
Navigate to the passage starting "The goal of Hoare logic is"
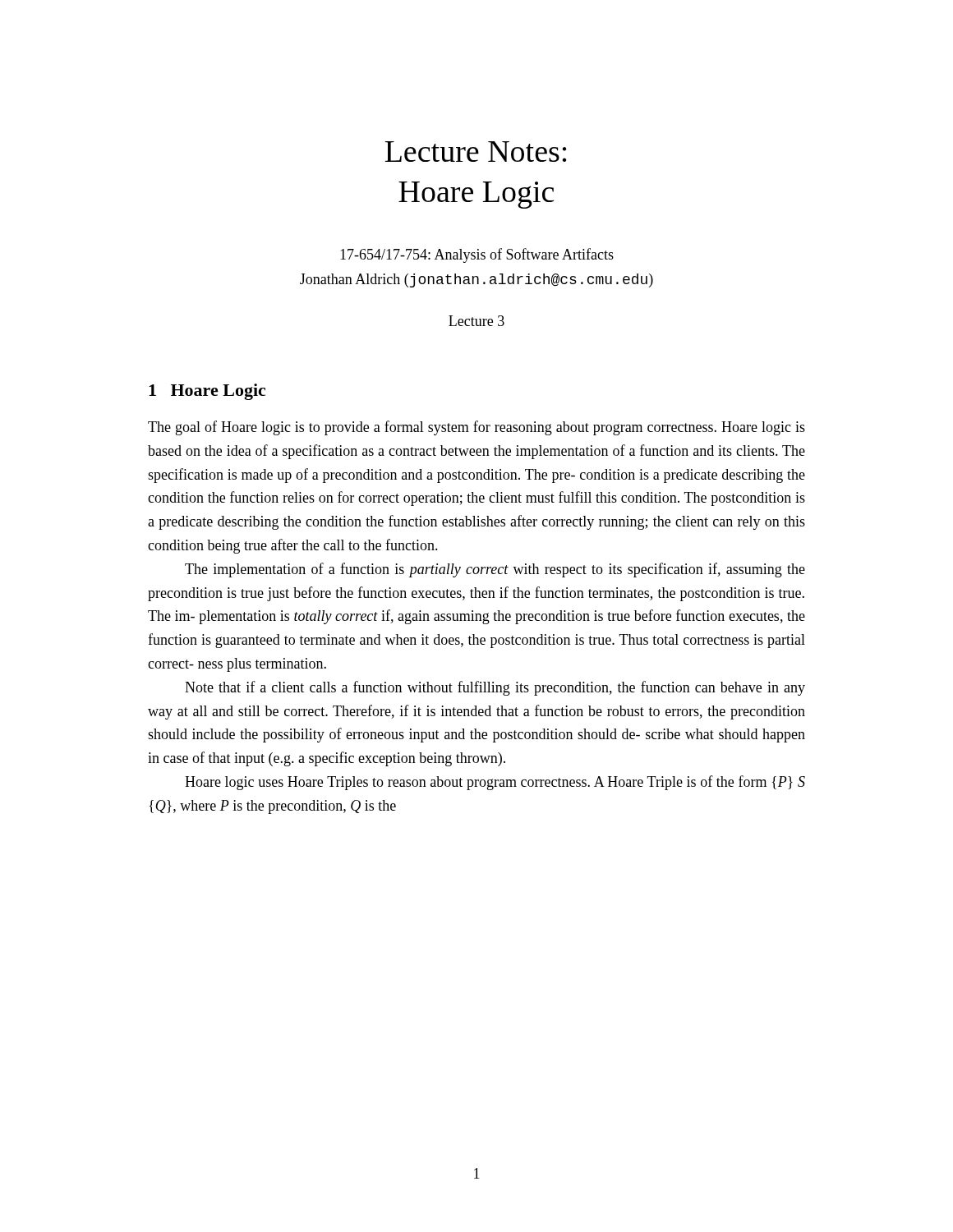click(x=476, y=617)
